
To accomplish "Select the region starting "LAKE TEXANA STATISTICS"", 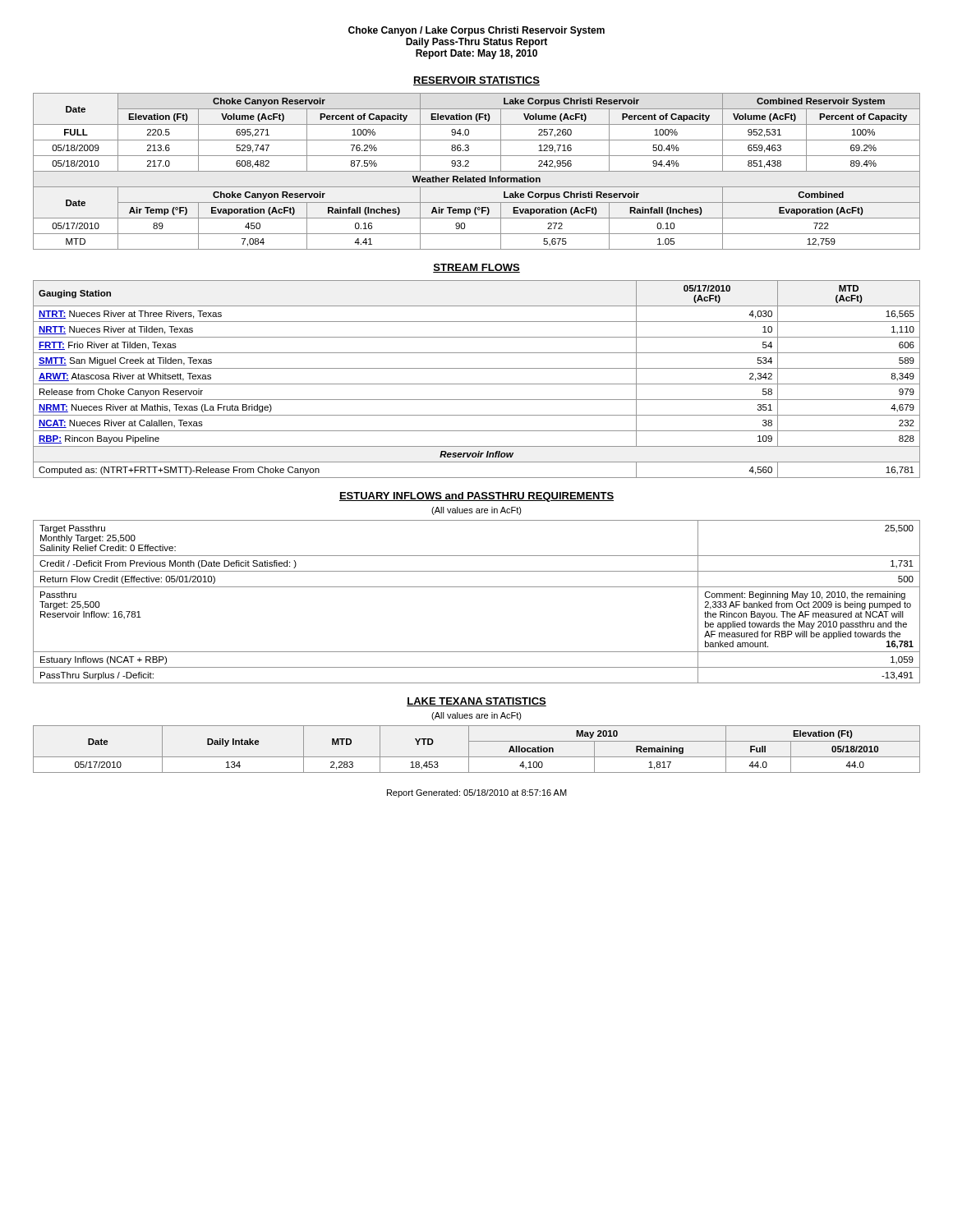I will (476, 701).
